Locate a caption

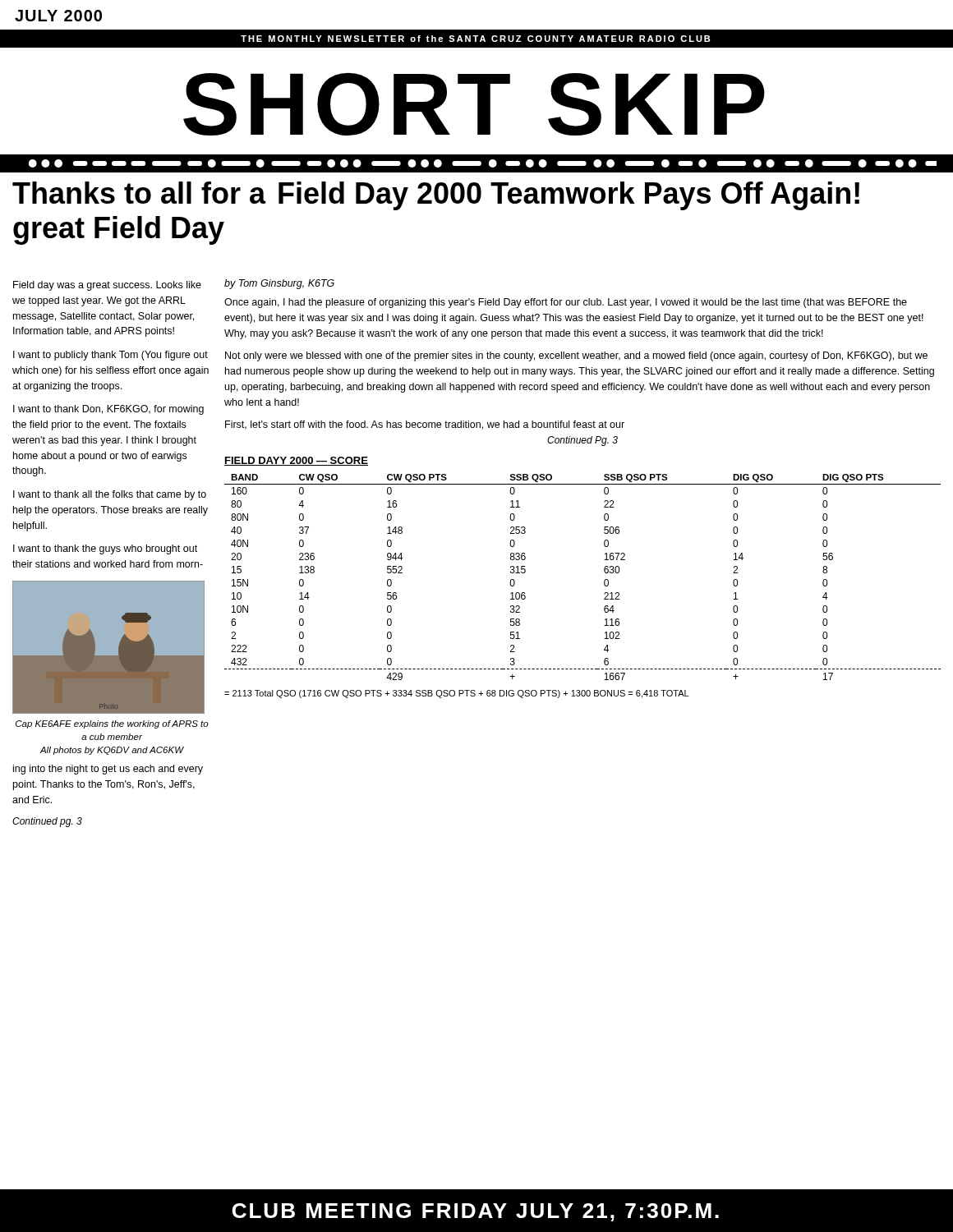click(x=112, y=737)
